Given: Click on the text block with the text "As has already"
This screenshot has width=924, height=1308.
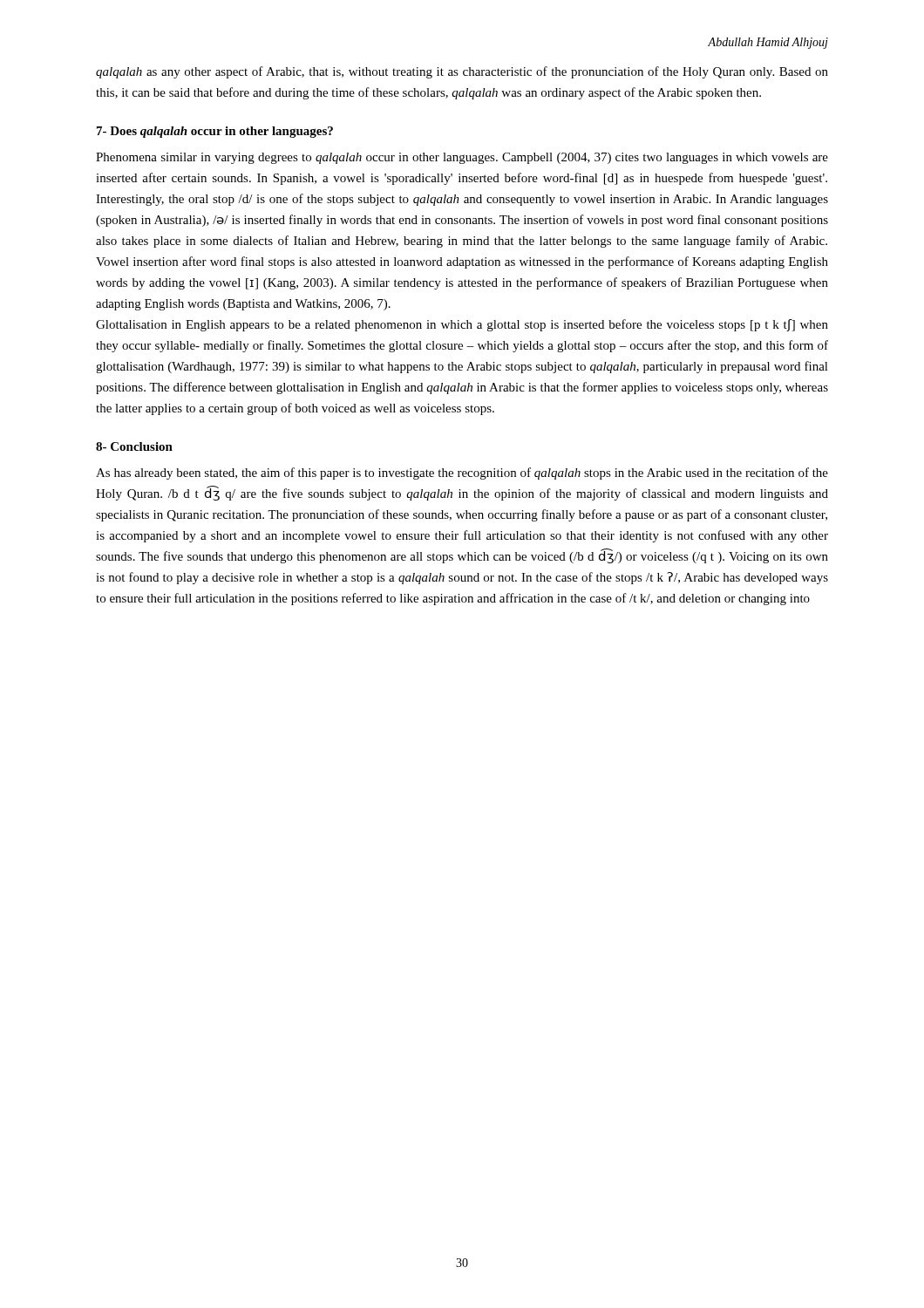Looking at the screenshot, I should pyautogui.click(x=462, y=535).
